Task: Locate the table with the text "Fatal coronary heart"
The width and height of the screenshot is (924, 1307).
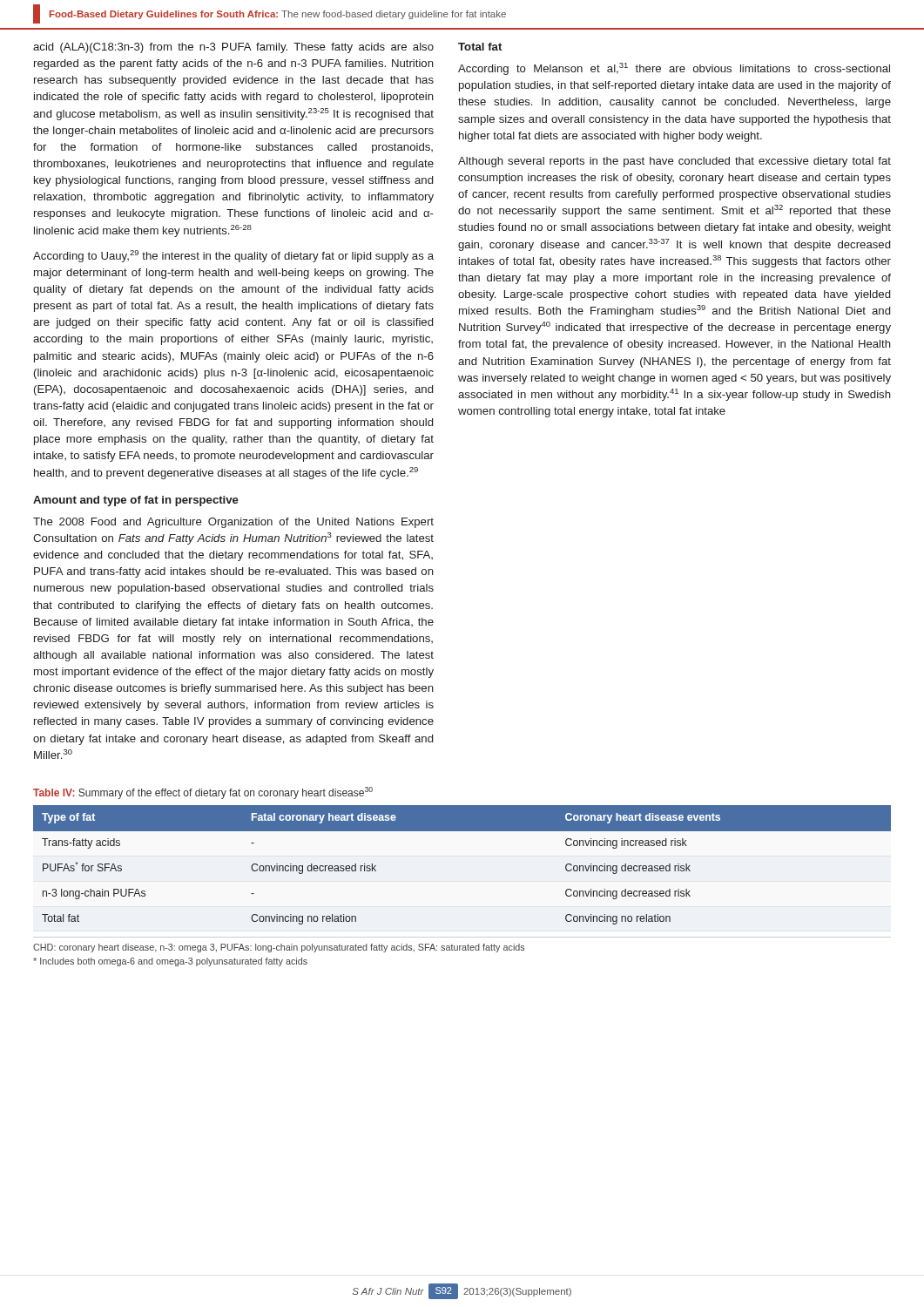Action: [462, 869]
